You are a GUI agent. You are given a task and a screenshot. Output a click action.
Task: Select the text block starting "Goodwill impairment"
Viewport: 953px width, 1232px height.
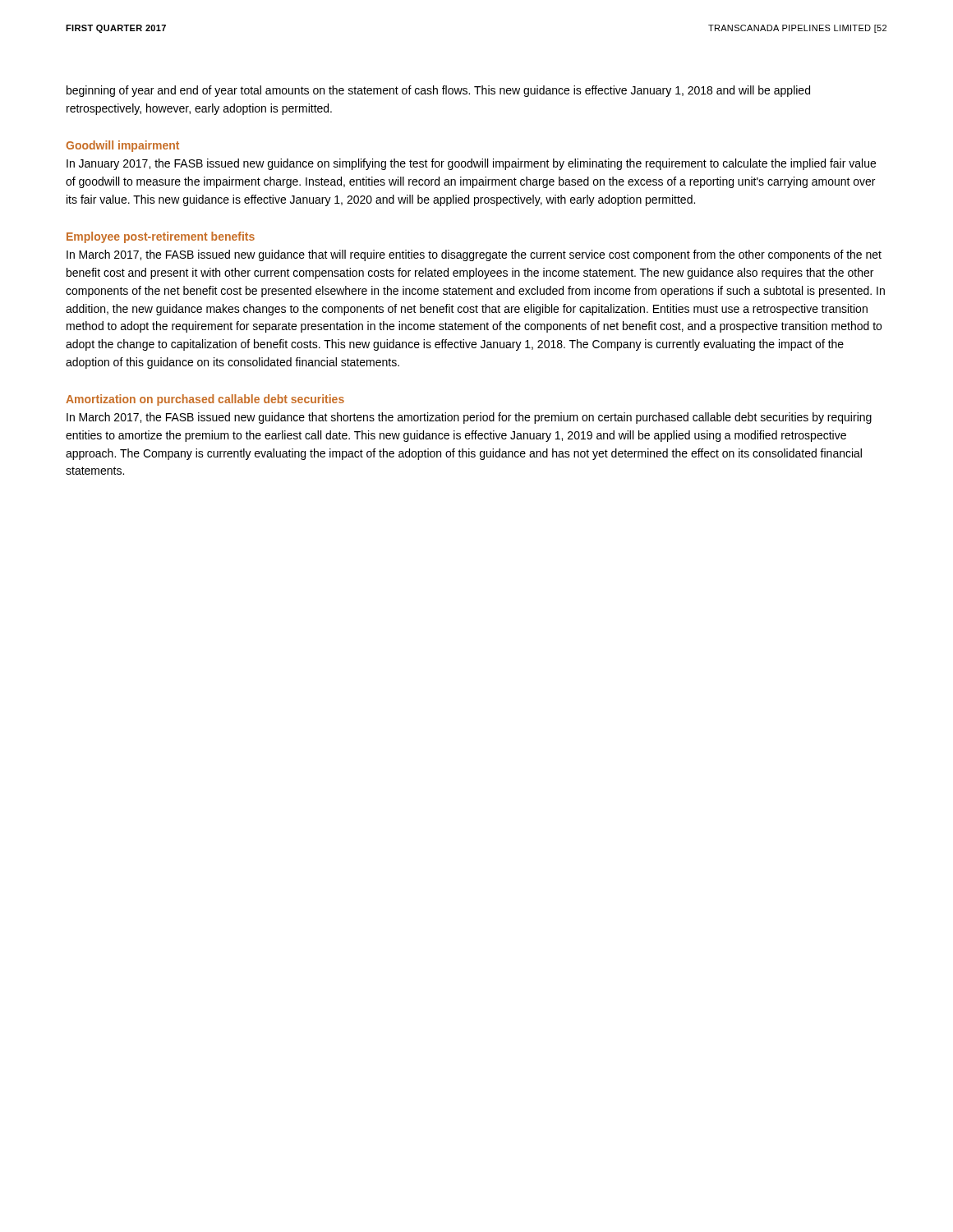[123, 146]
